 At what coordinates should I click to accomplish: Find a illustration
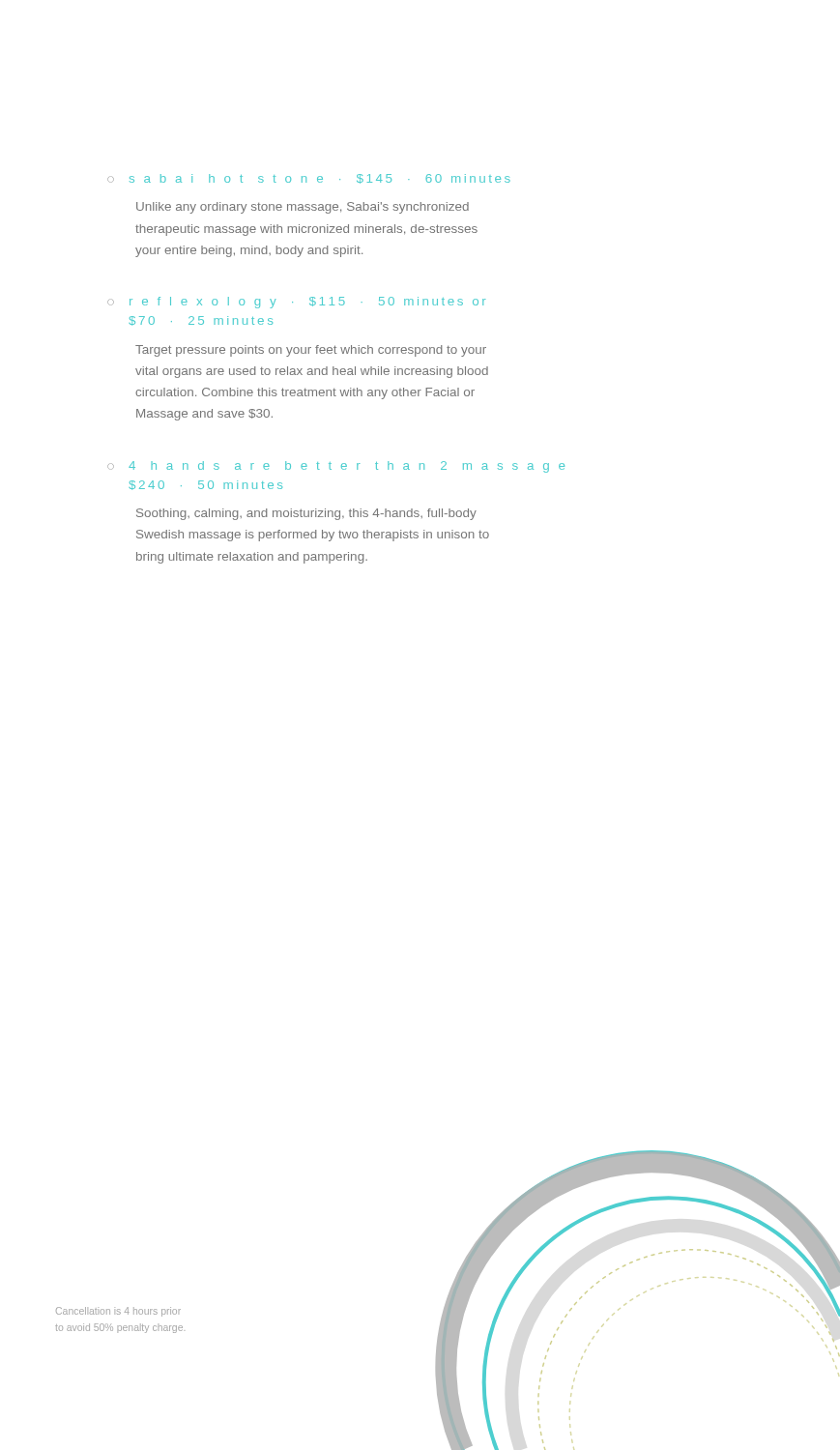637,1266
